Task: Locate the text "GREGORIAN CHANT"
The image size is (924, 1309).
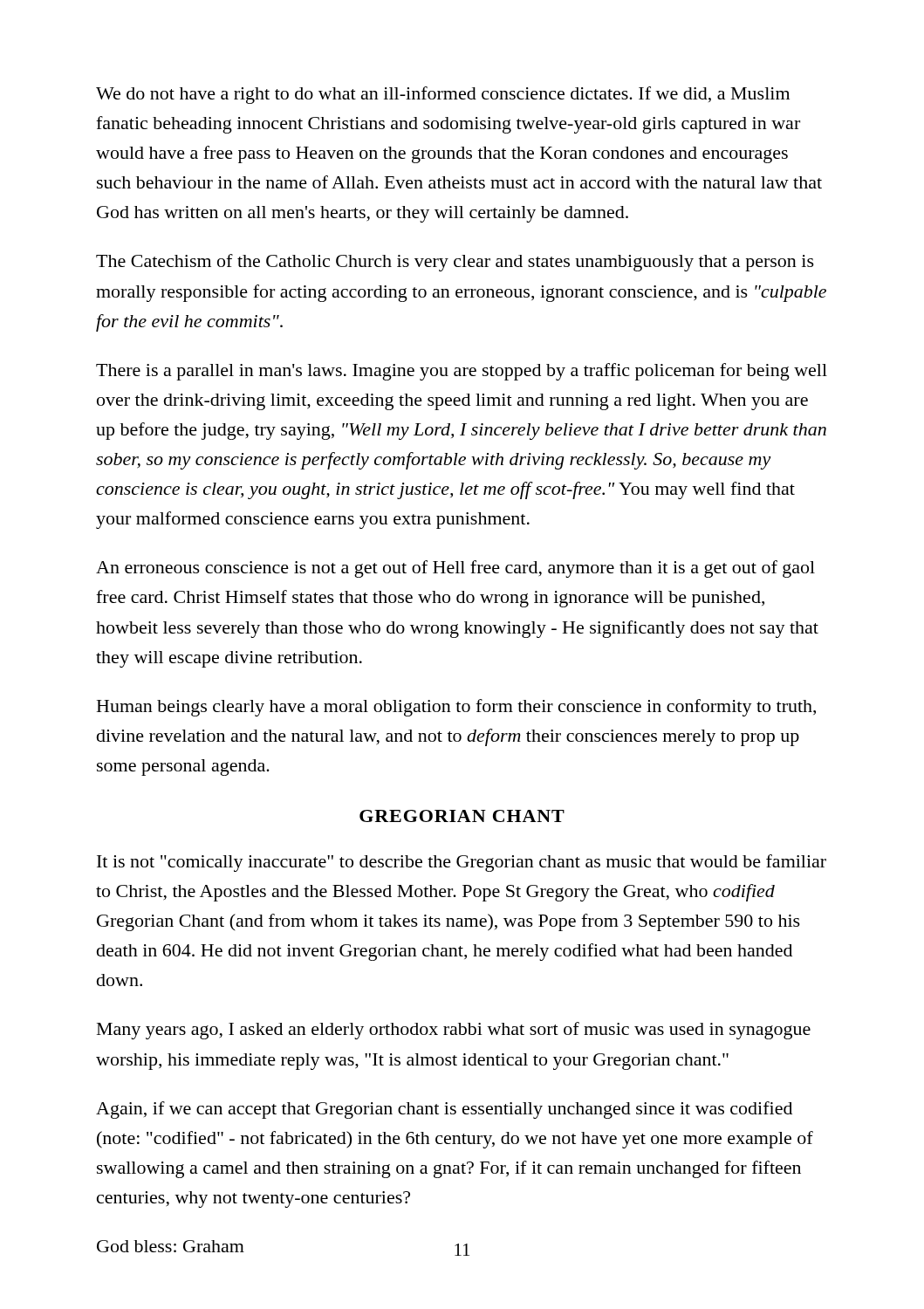Action: (462, 815)
